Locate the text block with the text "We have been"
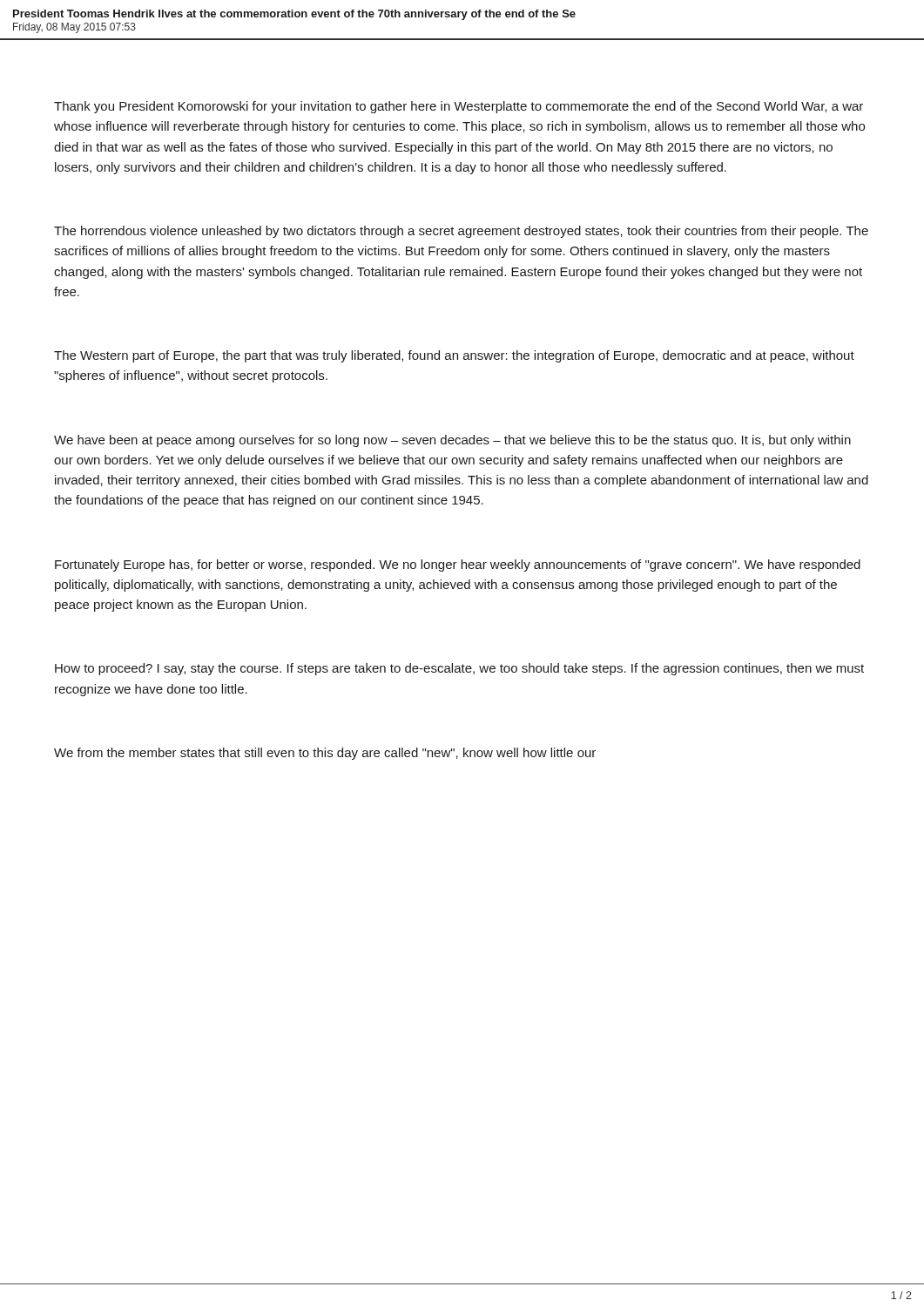The image size is (924, 1307). (x=461, y=470)
